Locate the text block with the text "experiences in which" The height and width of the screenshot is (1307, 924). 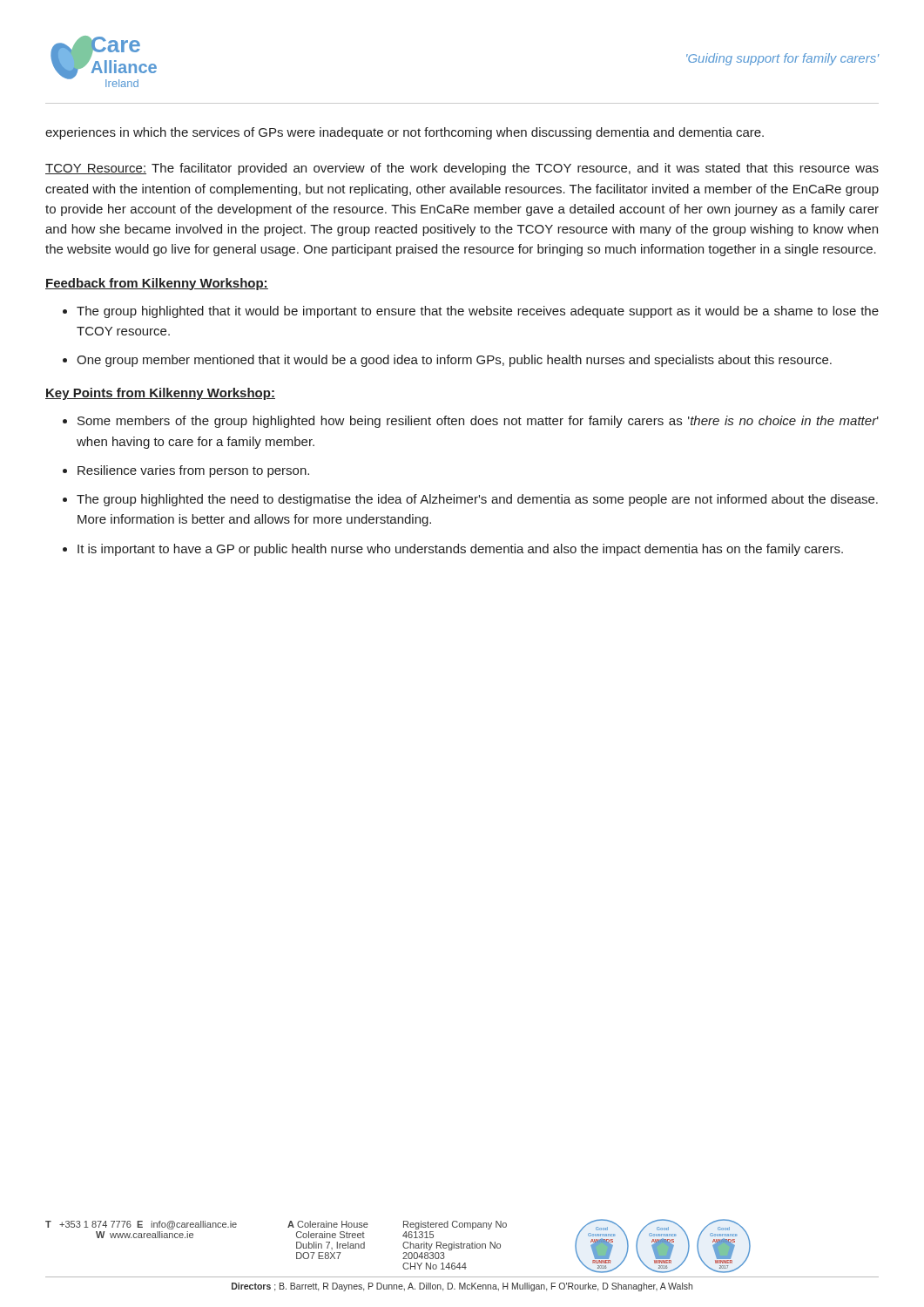click(x=405, y=132)
